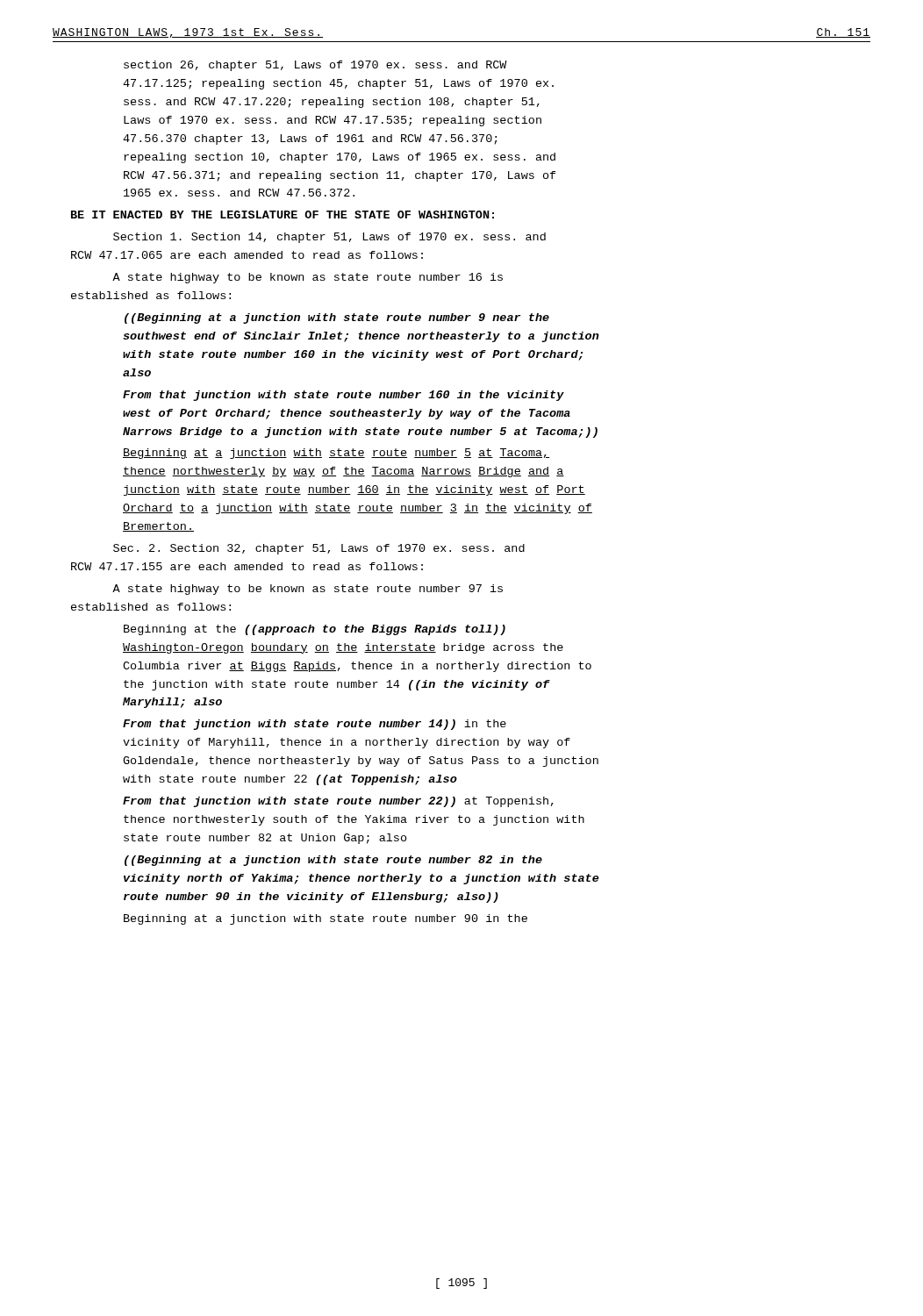Click on the text starting "Sec. 2. Section 32, chapter 51,"
This screenshot has height=1316, width=923.
click(462, 559)
